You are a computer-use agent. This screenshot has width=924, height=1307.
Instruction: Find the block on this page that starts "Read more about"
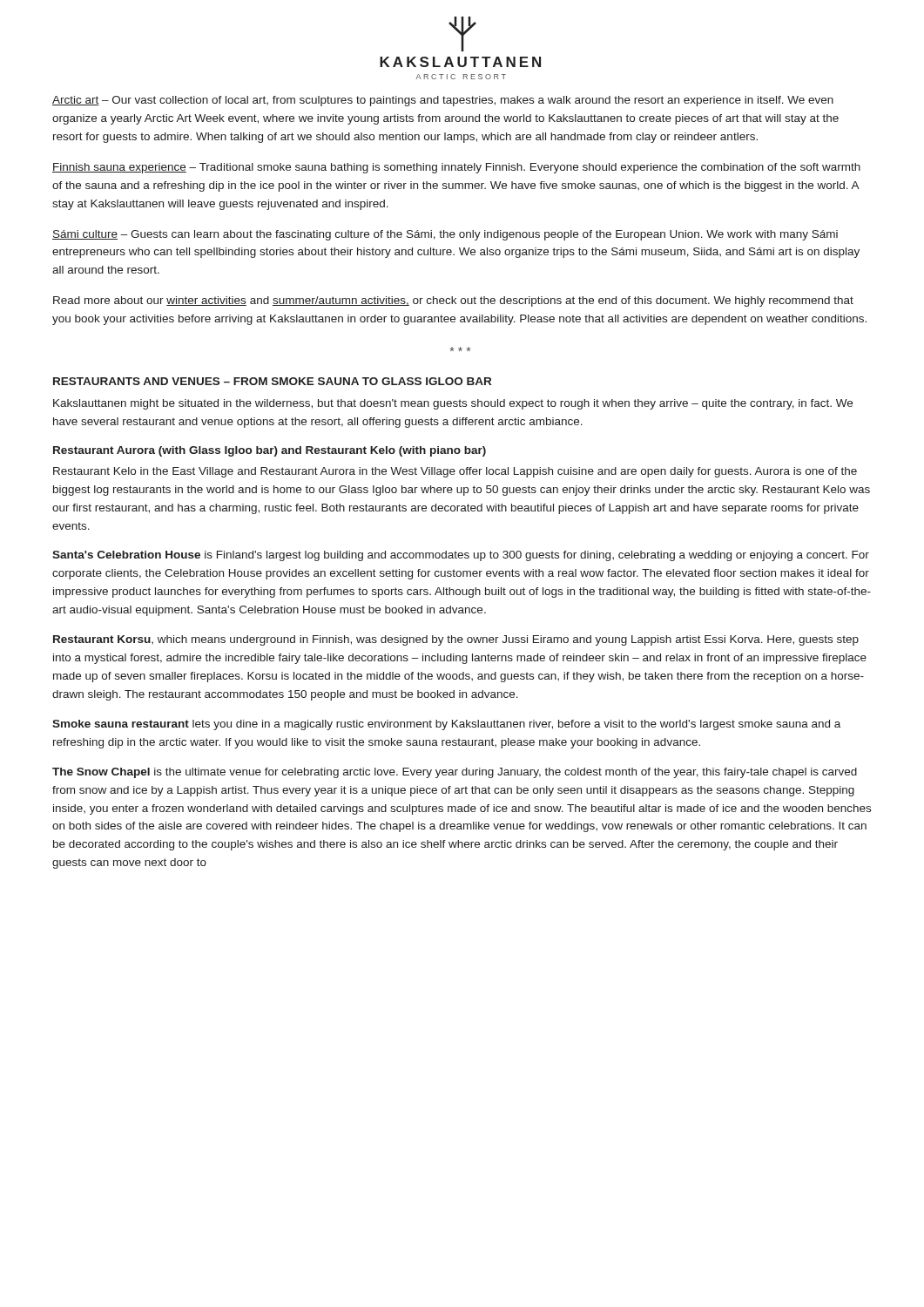tap(460, 310)
